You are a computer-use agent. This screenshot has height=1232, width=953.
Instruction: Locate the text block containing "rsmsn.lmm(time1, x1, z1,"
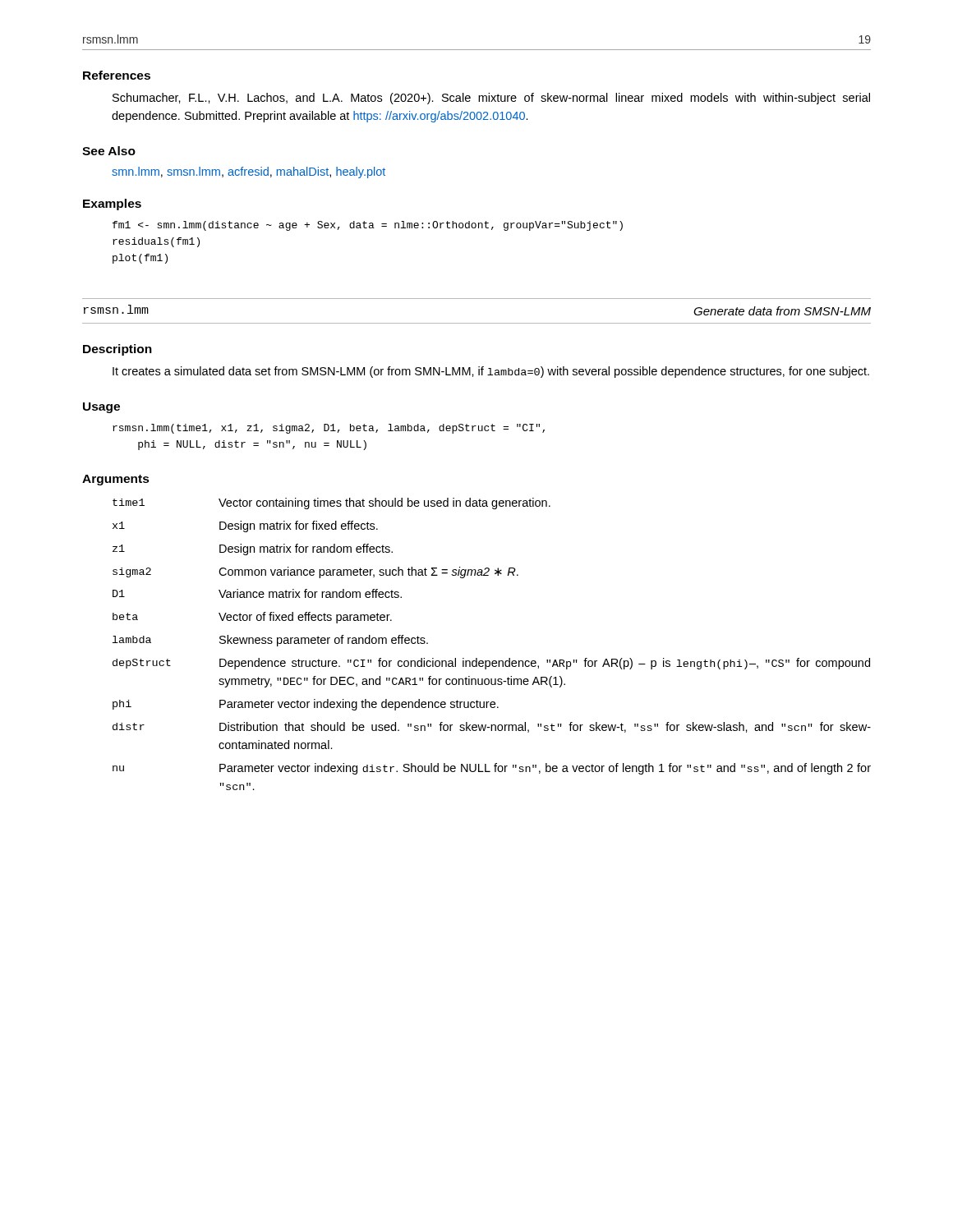coord(330,437)
